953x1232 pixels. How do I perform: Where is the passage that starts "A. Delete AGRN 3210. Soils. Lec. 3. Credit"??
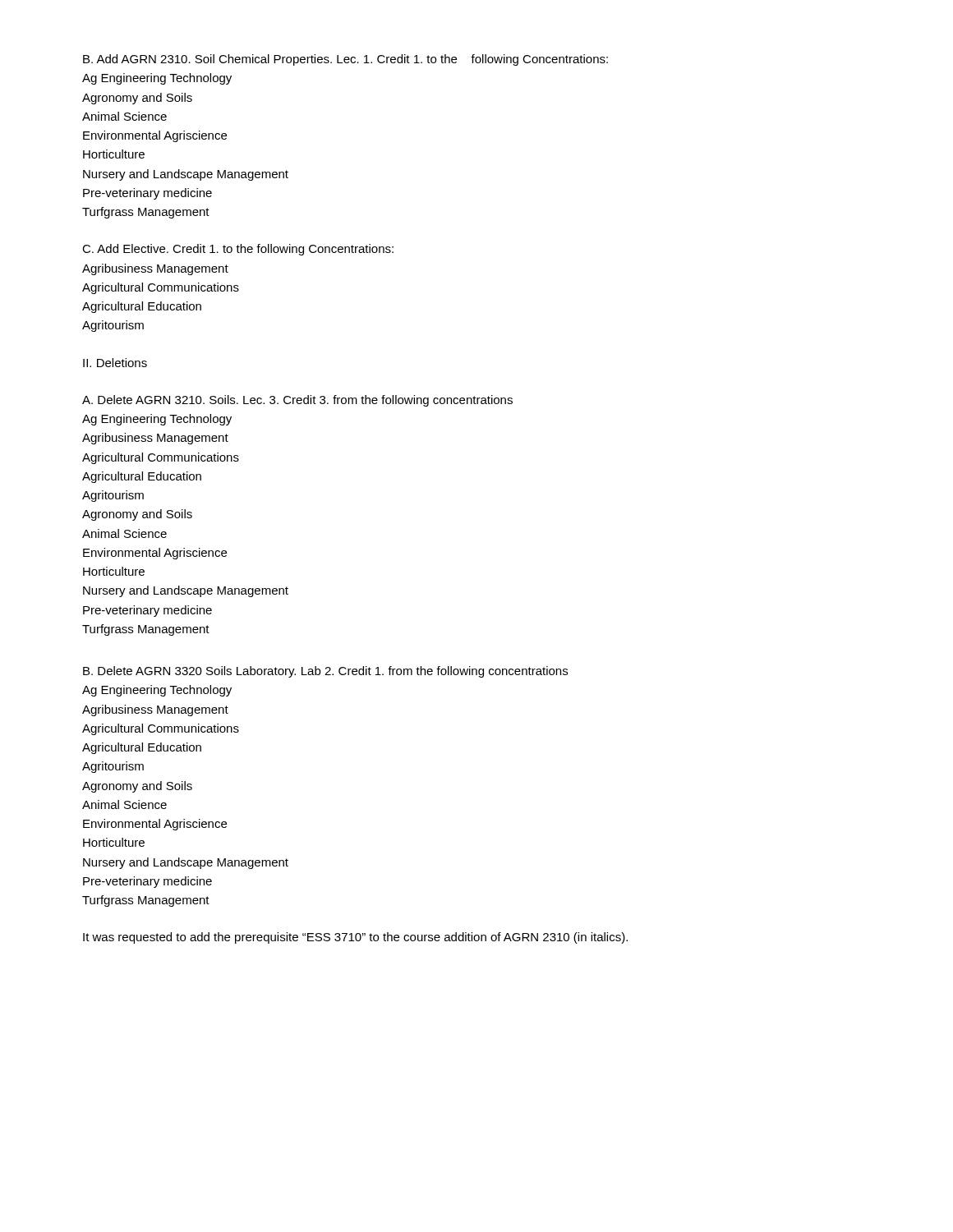point(297,401)
